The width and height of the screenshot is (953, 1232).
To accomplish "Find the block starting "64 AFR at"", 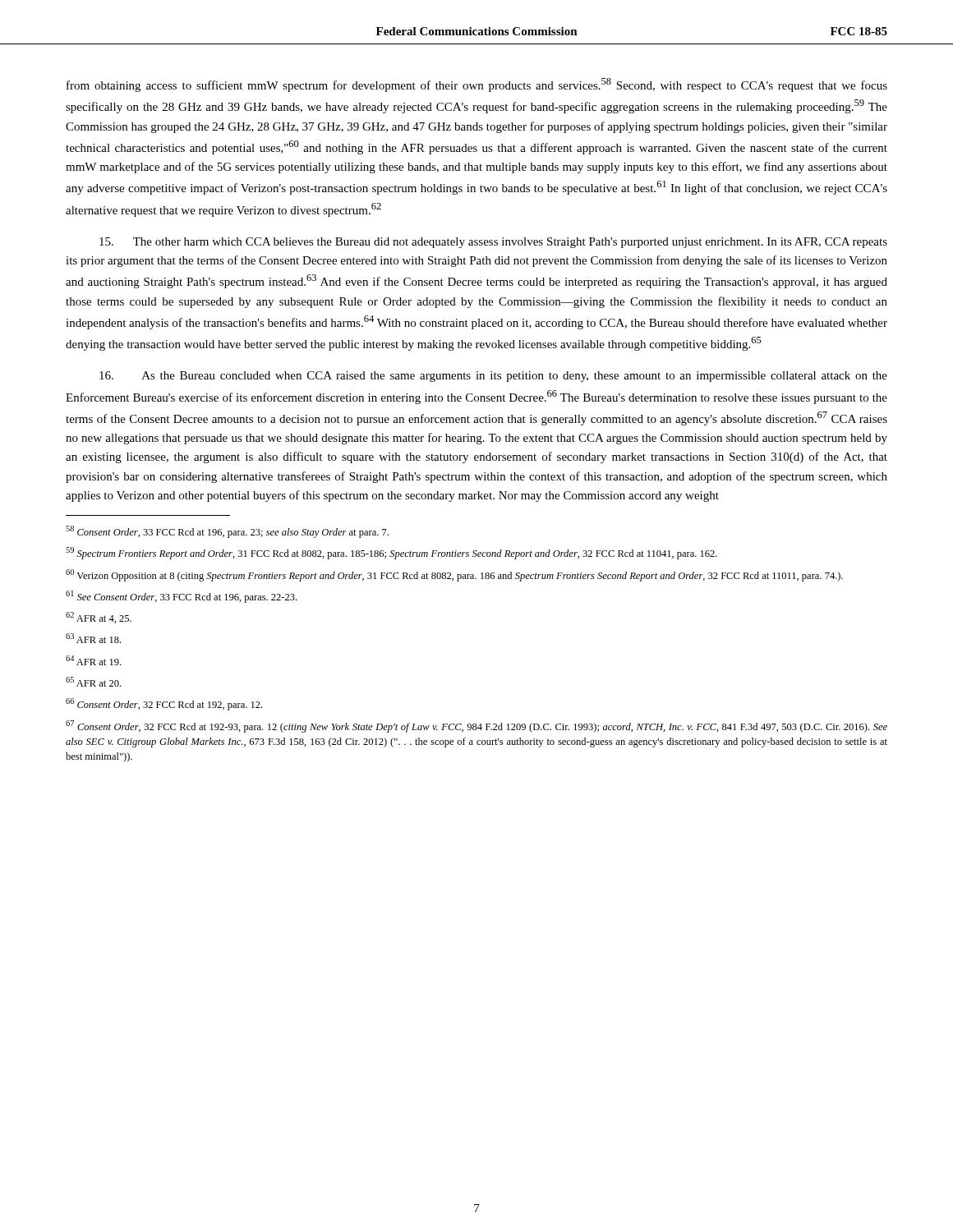I will 94,661.
